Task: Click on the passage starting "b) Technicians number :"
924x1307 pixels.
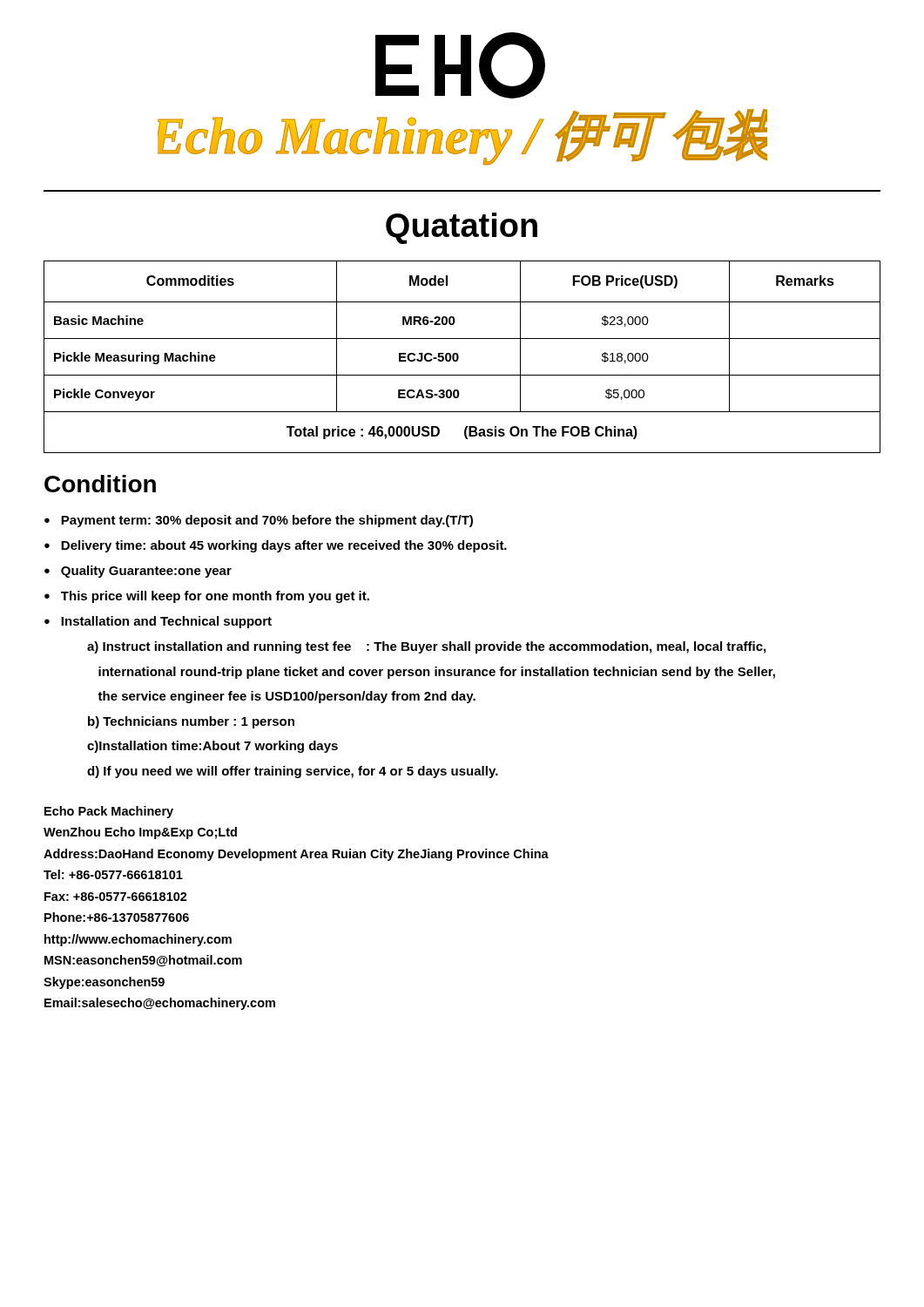Action: click(191, 722)
